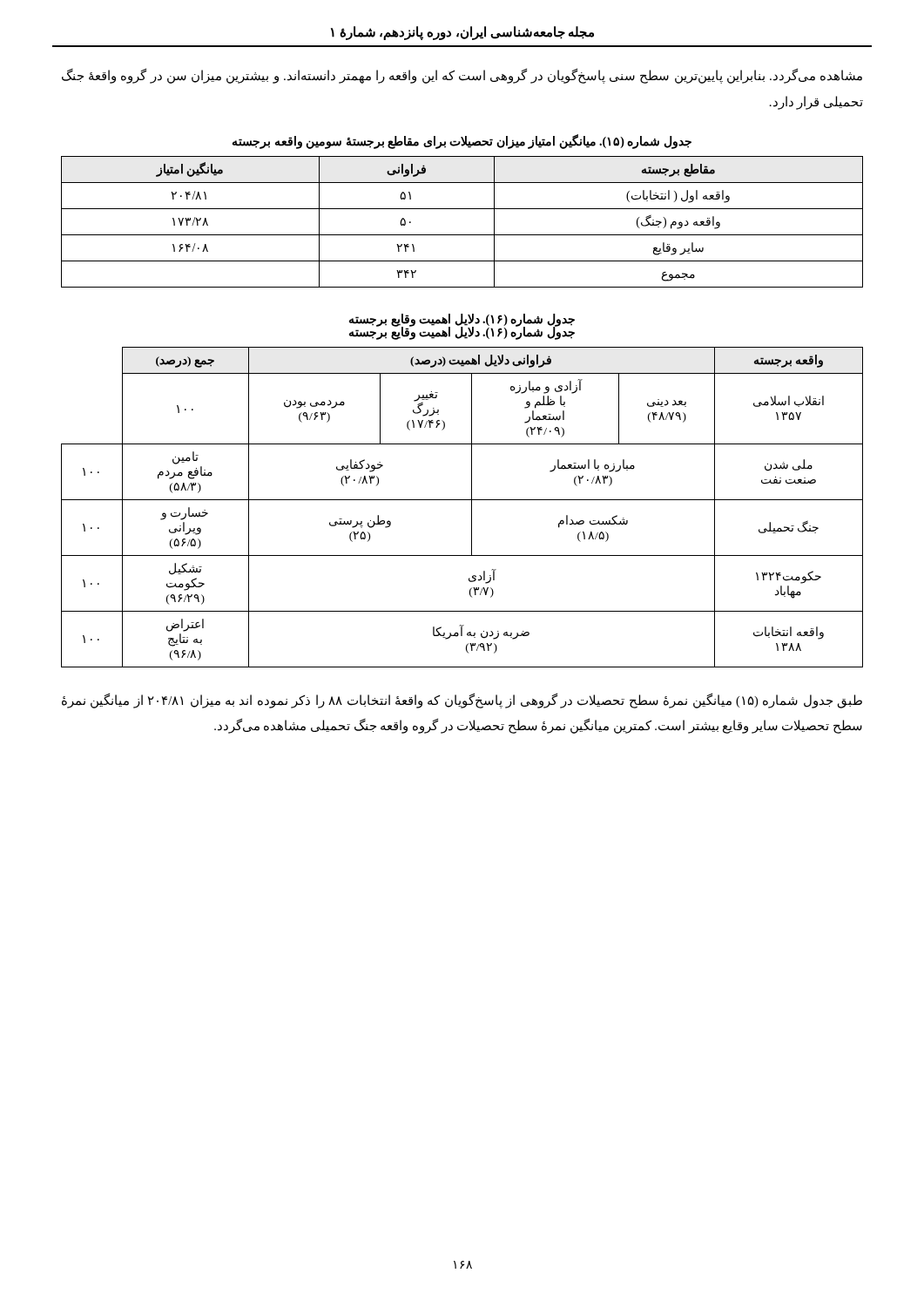Select the table that reads "وطن پرستی (۲۵)"
The width and height of the screenshot is (924, 1307).
pos(462,507)
